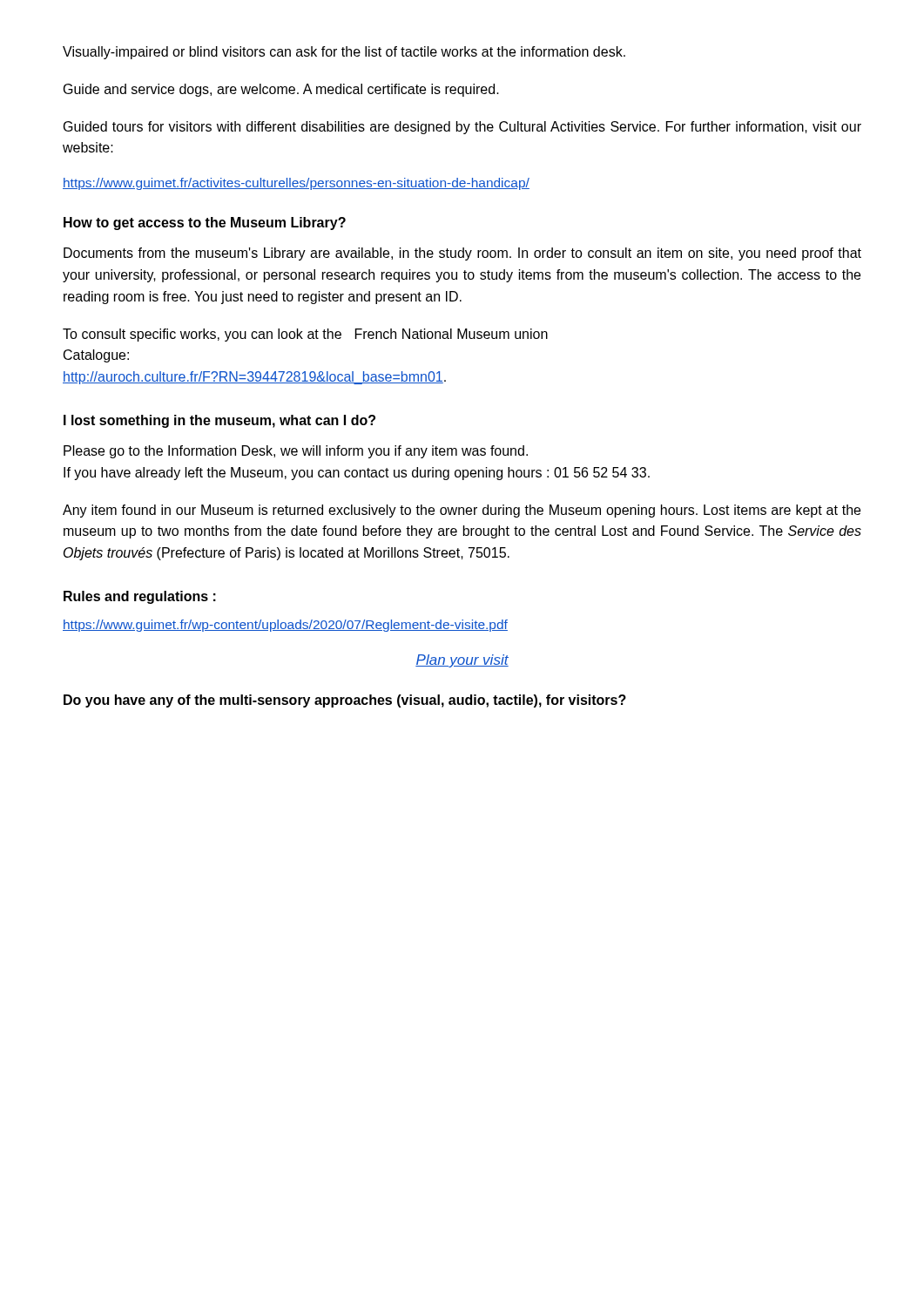Viewport: 924px width, 1307px height.
Task: Locate the block starting "I lost something in the museum,"
Action: click(219, 420)
